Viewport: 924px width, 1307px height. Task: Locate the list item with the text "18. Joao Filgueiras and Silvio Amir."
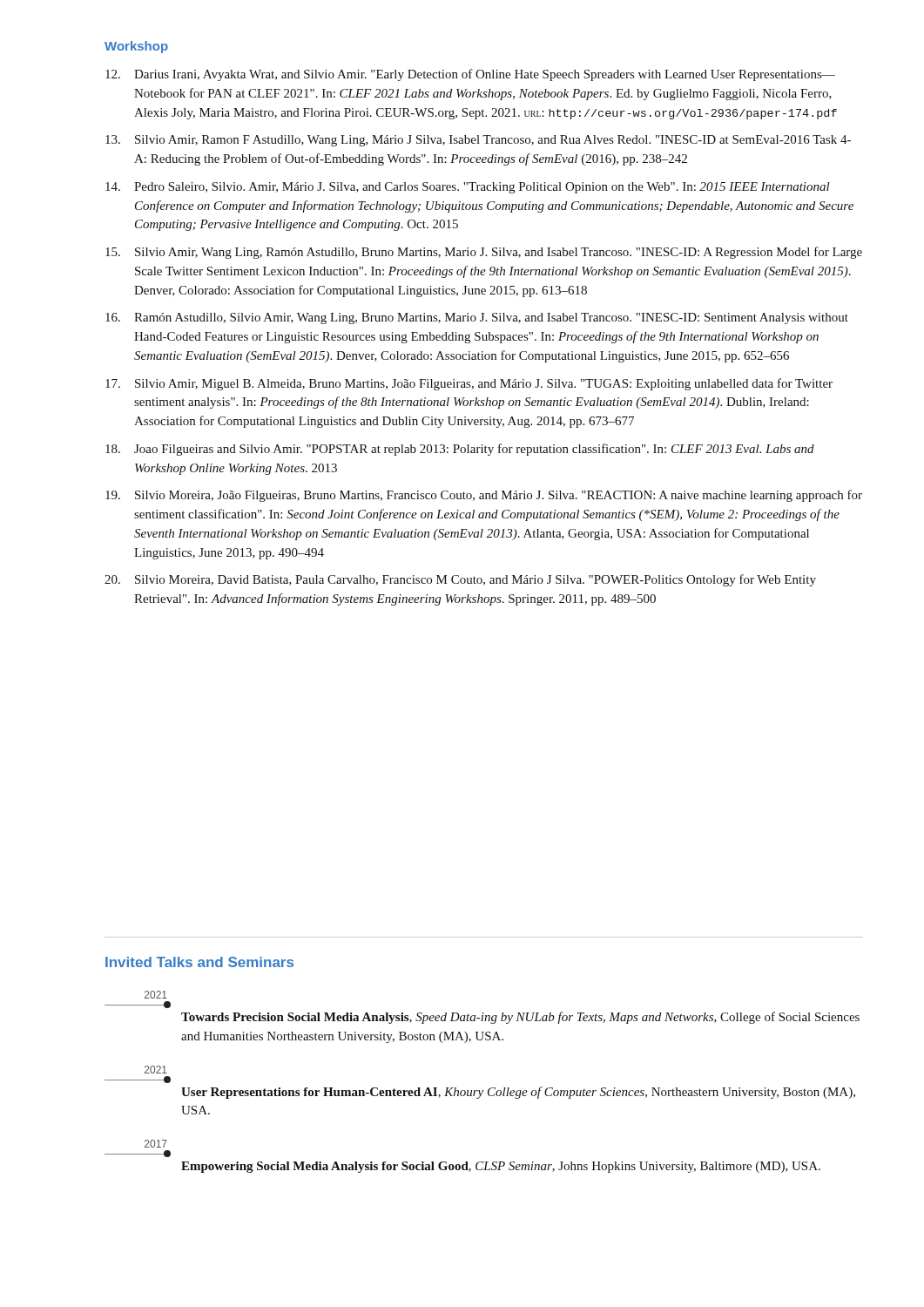[484, 459]
